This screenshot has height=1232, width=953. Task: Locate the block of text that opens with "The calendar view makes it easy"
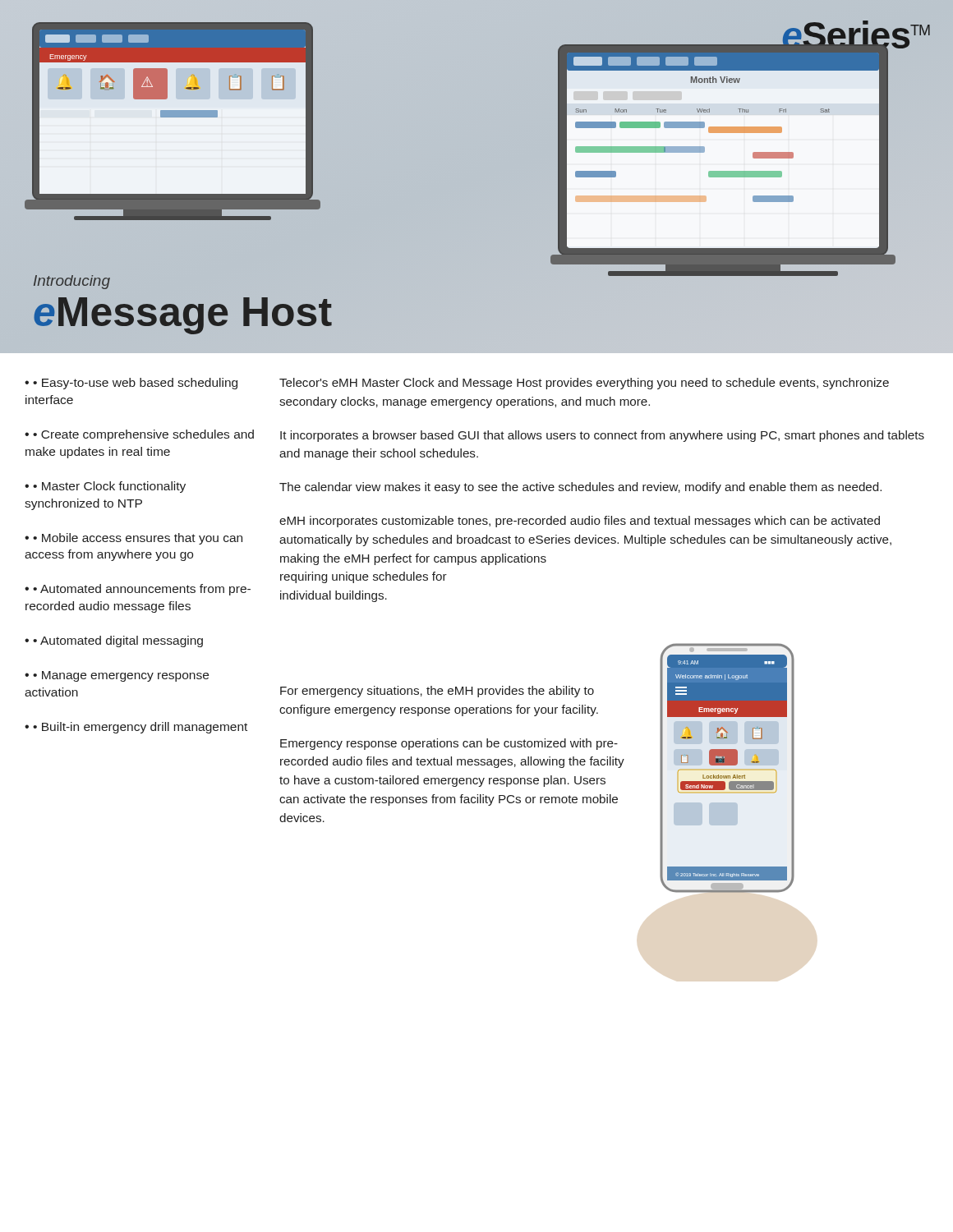point(581,487)
